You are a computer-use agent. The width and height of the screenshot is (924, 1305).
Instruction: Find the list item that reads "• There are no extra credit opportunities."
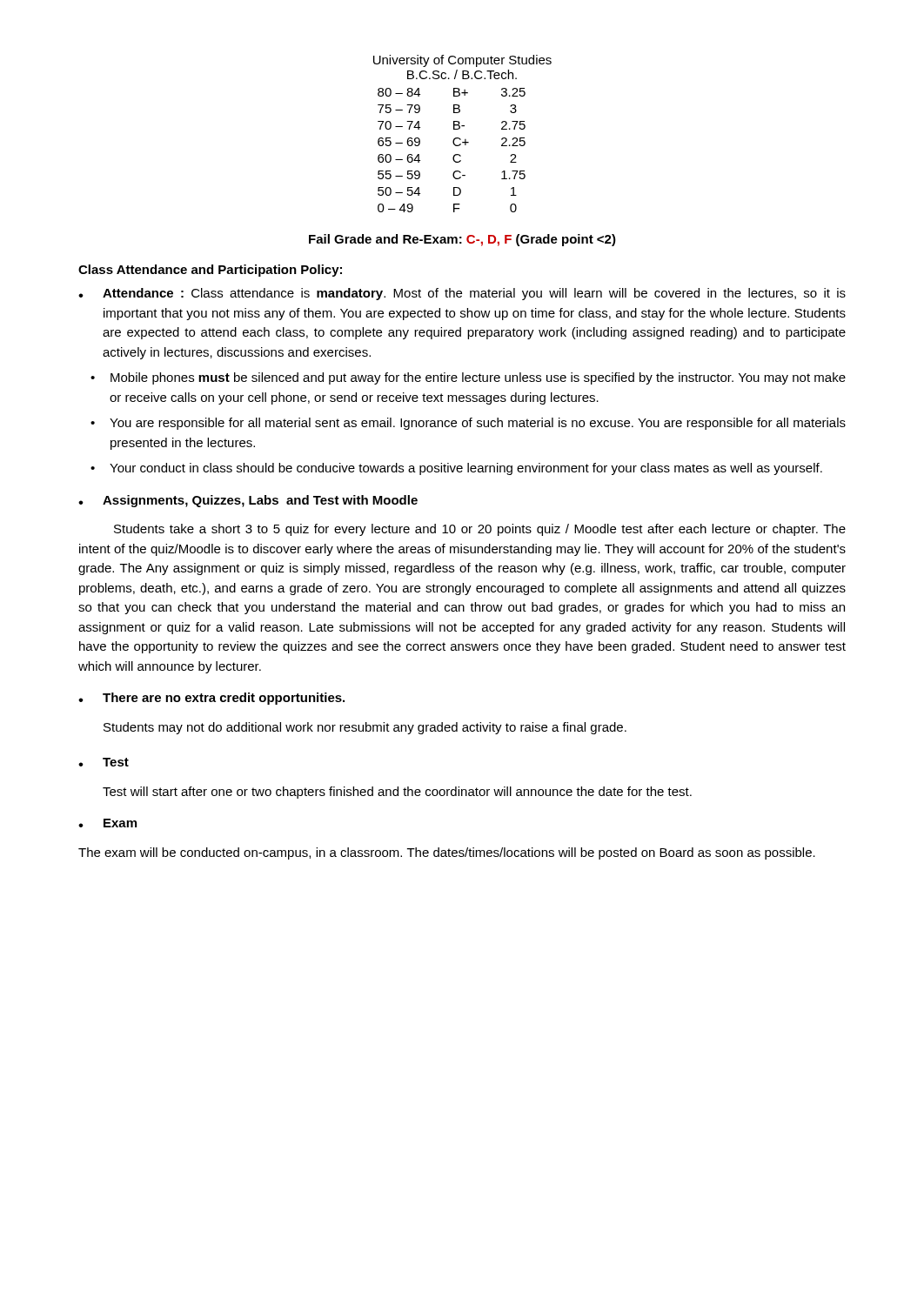tap(211, 699)
